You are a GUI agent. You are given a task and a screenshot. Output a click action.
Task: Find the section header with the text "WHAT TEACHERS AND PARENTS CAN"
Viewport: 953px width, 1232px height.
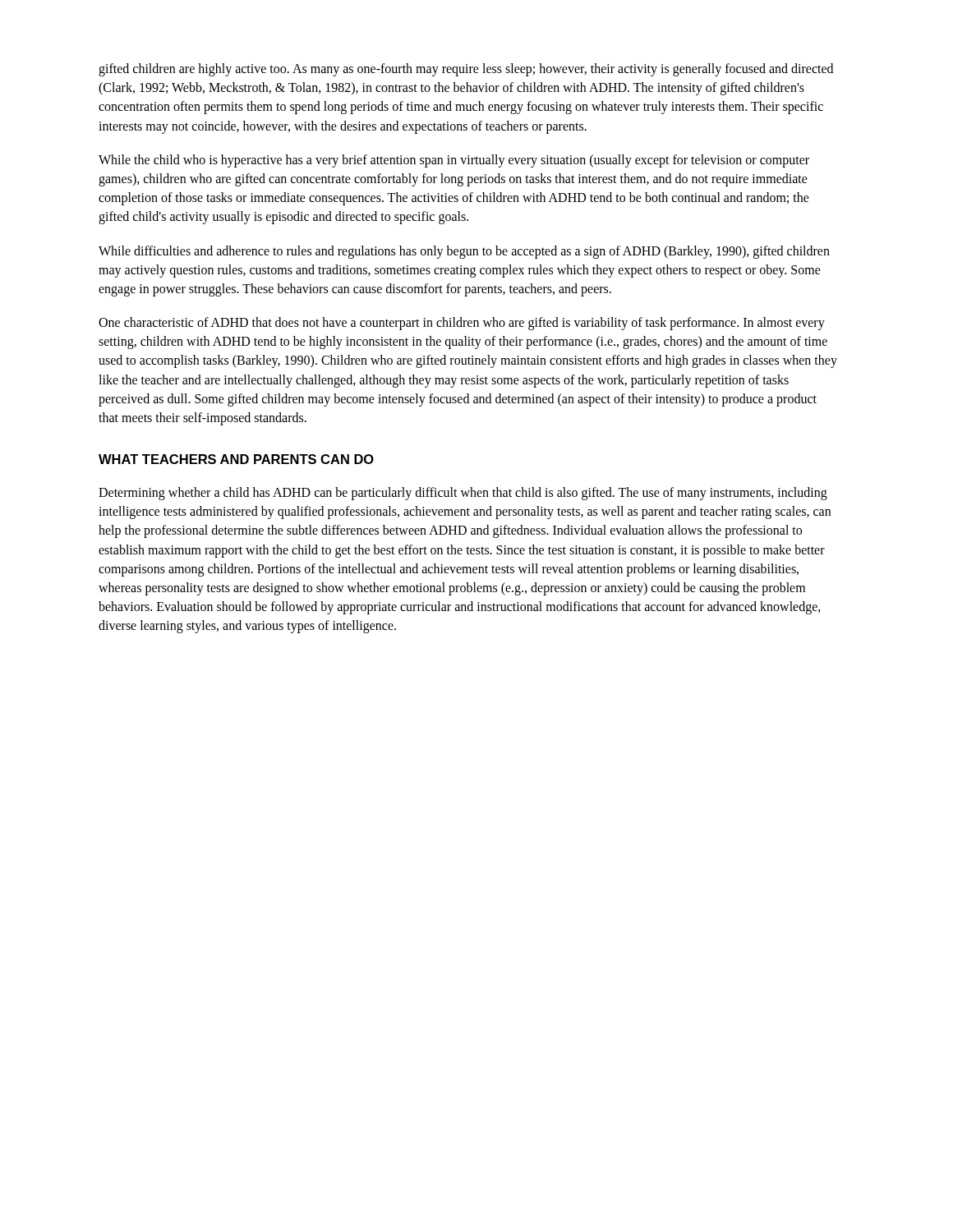click(236, 459)
